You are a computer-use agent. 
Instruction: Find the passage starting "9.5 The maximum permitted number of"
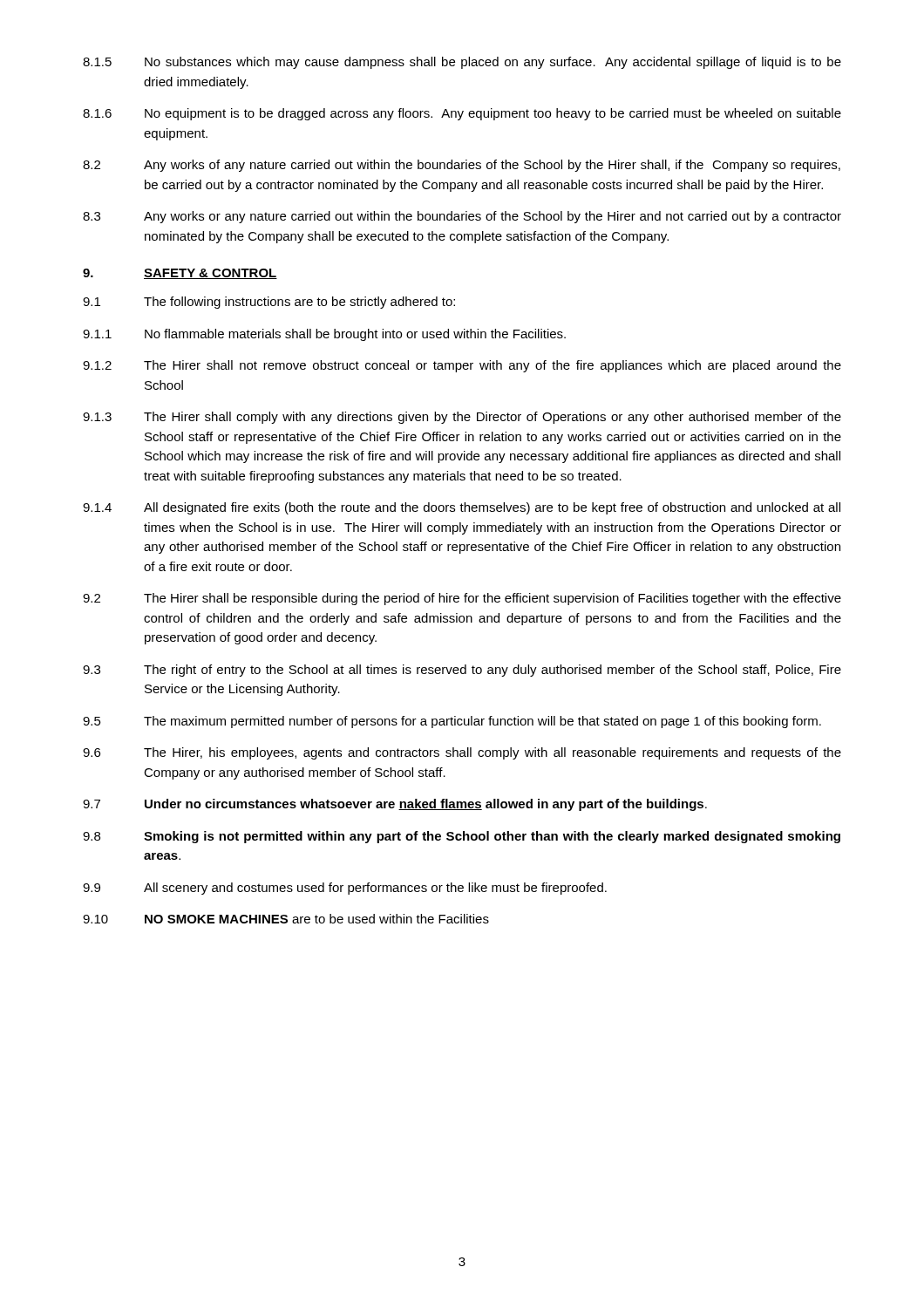click(462, 721)
